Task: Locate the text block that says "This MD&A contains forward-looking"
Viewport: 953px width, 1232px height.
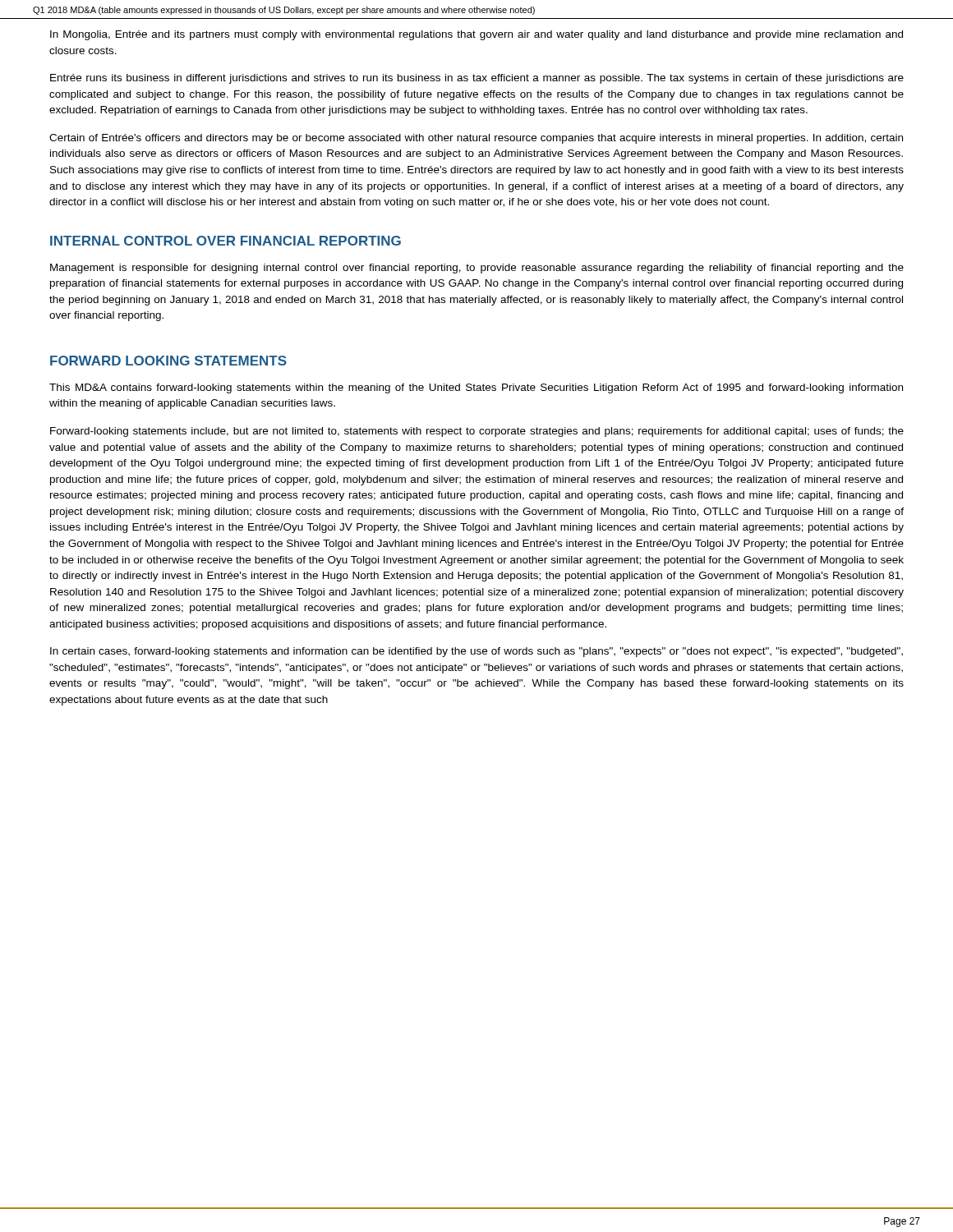Action: 476,395
